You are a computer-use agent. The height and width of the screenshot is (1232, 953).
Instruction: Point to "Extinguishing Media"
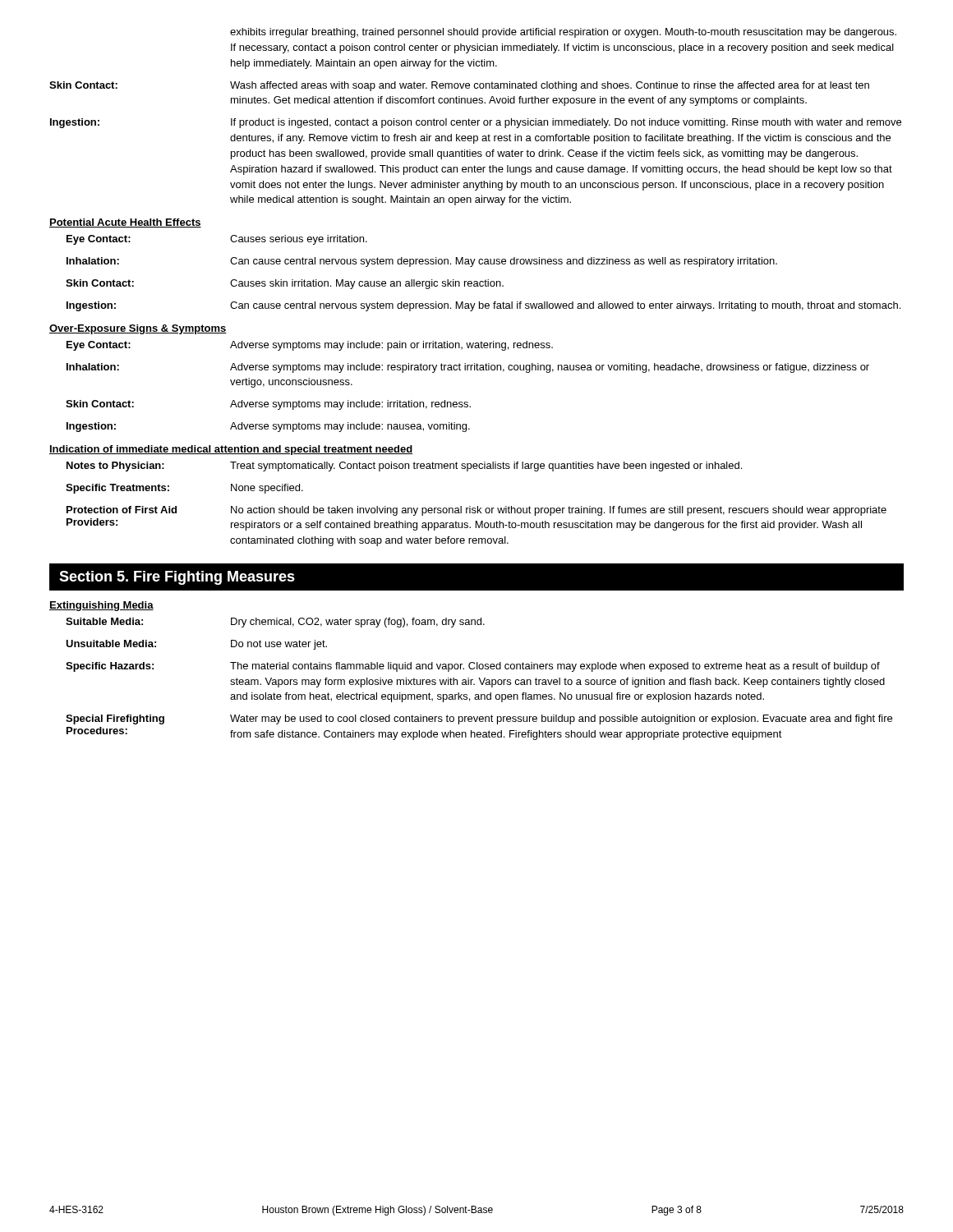click(x=101, y=605)
